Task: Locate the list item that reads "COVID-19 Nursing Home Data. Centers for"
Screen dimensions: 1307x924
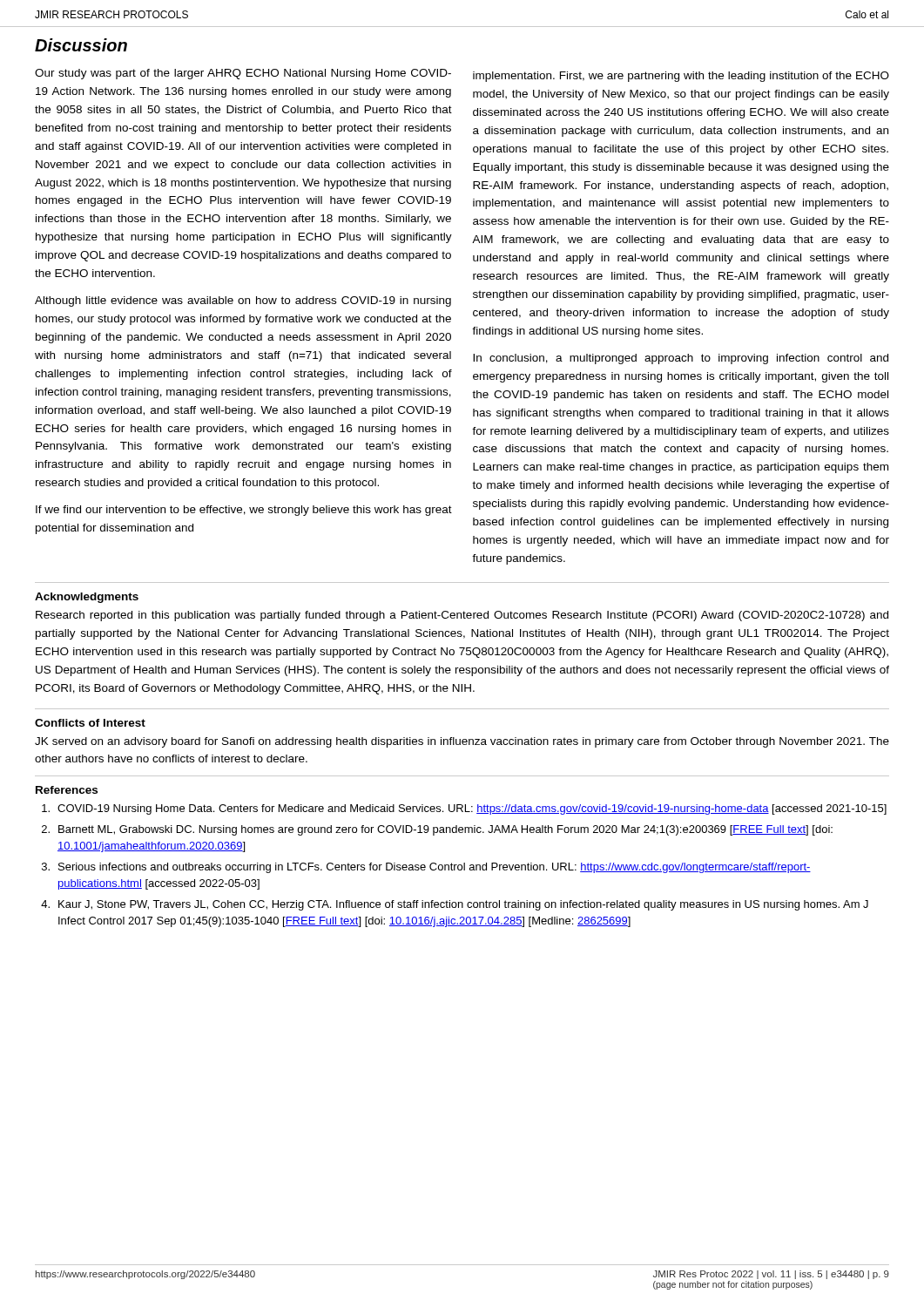Action: coord(462,809)
